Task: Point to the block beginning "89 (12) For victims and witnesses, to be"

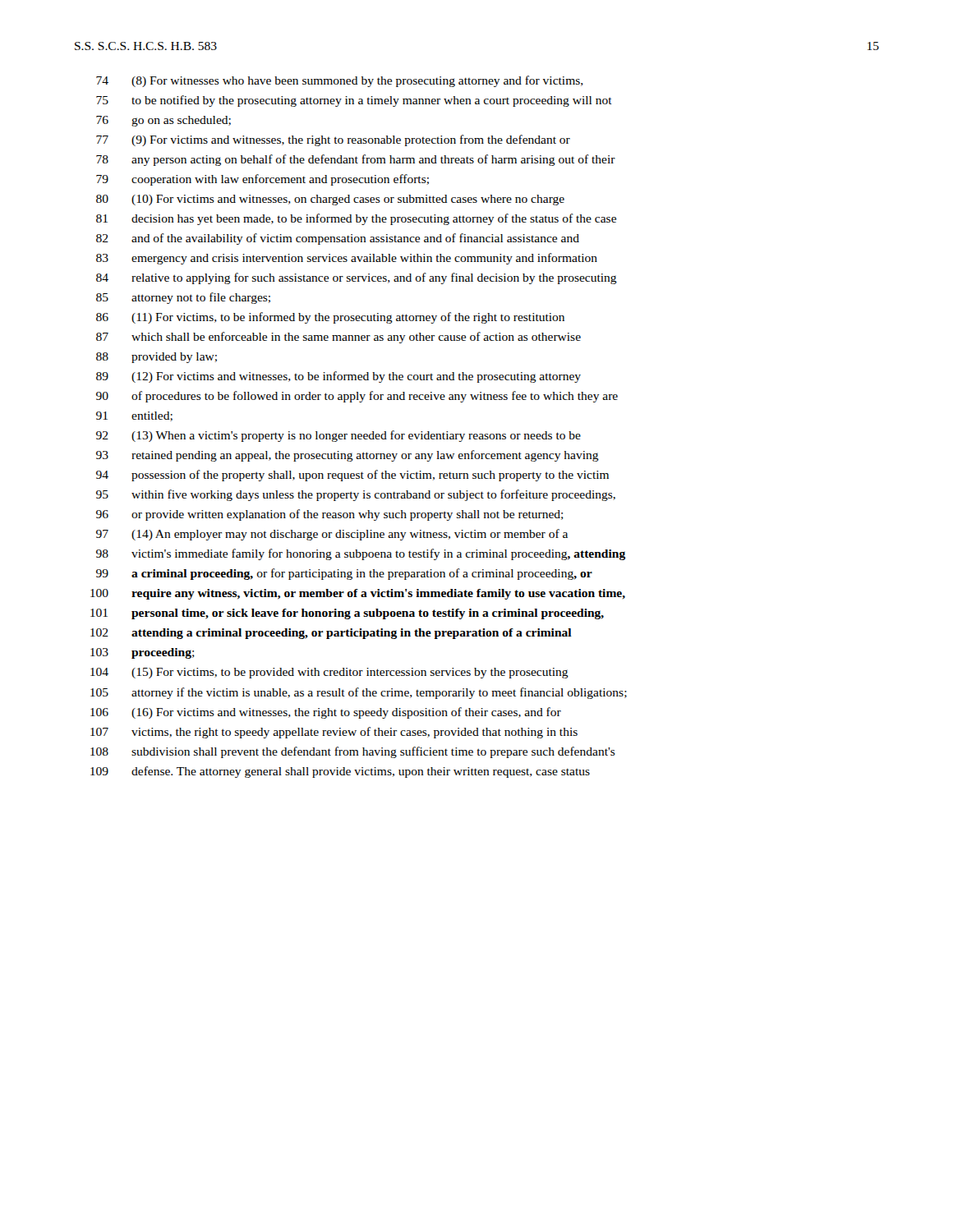Action: [x=476, y=396]
